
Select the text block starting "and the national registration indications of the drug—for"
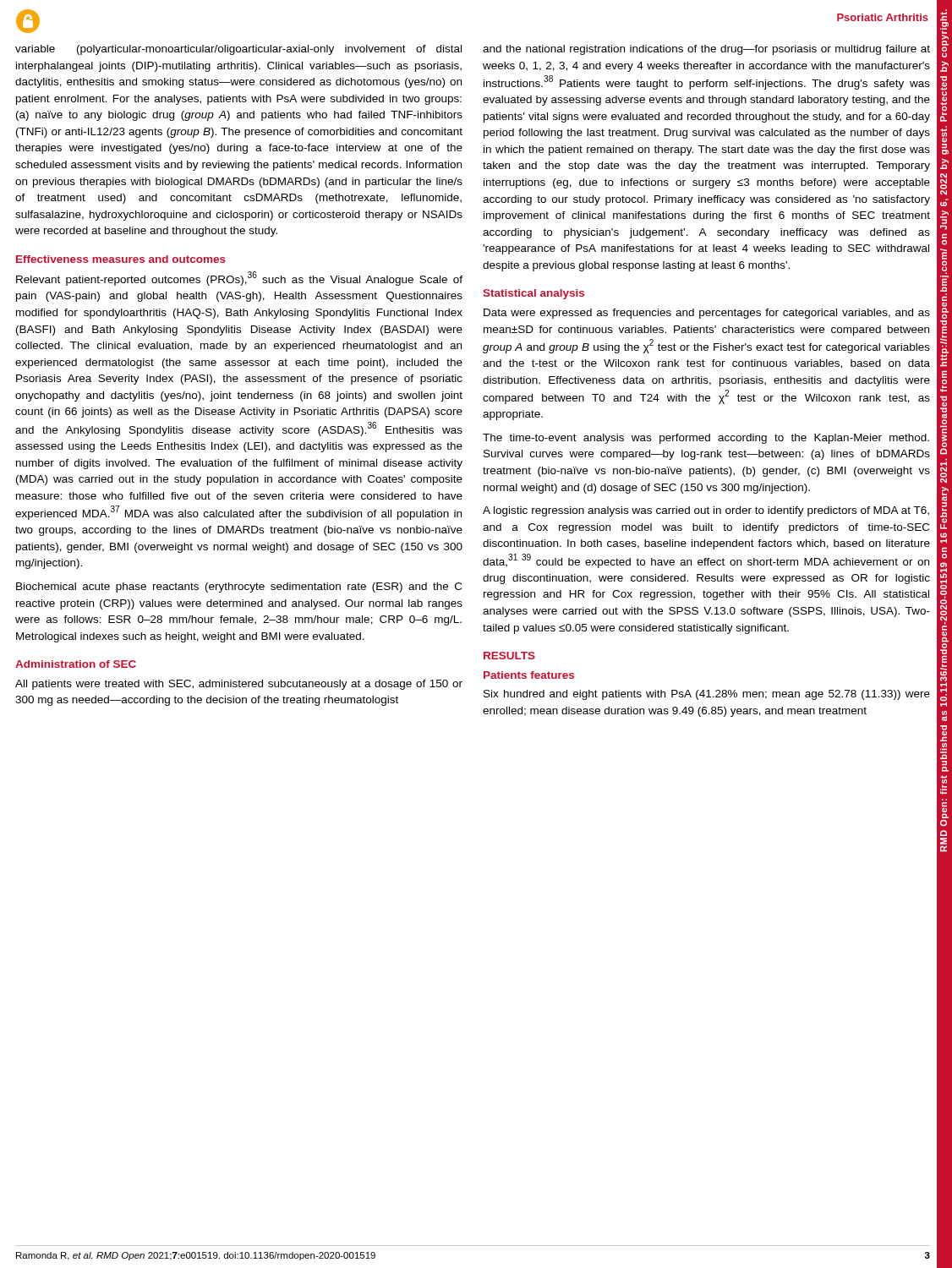tap(706, 157)
